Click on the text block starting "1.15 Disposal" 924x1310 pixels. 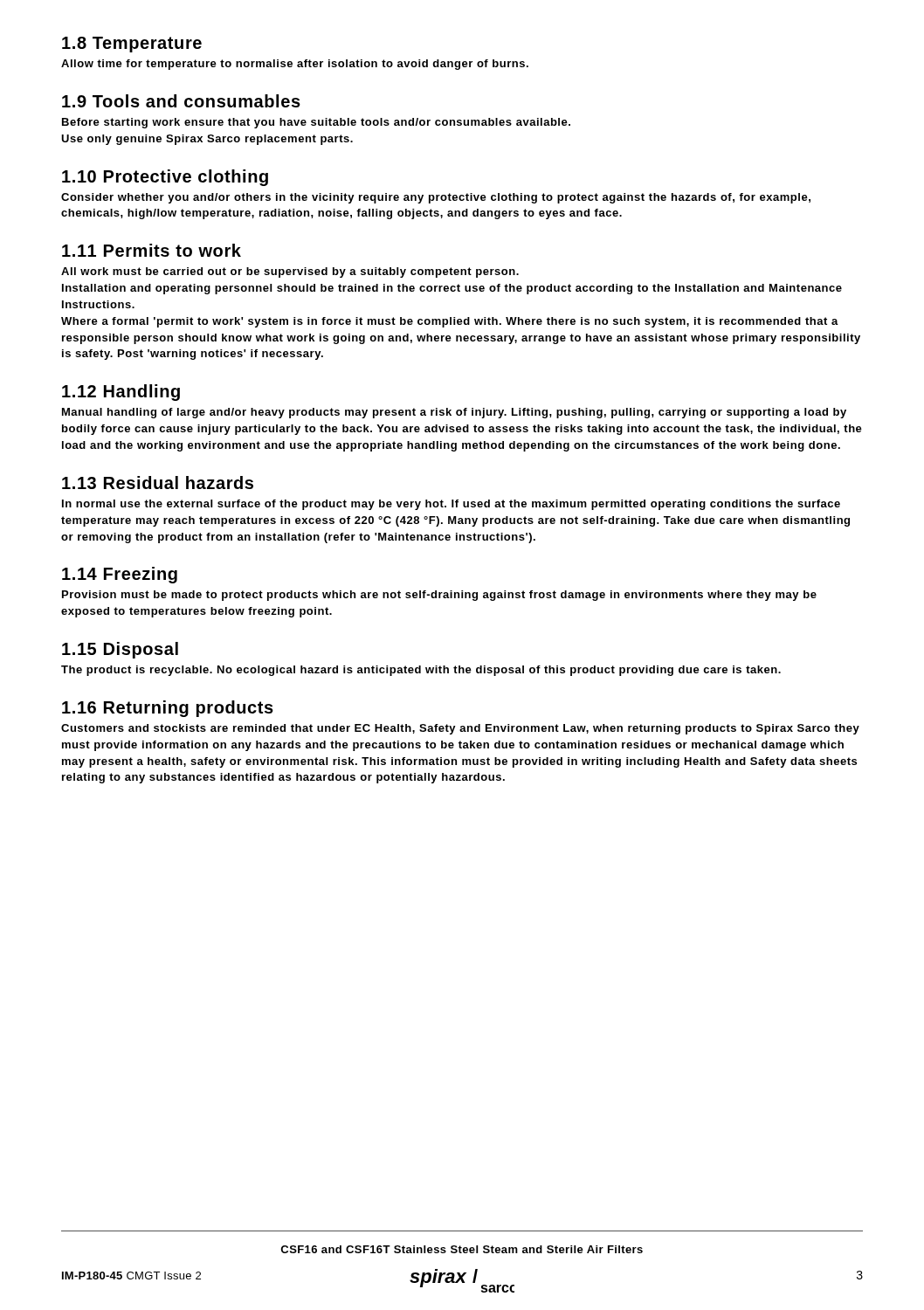coord(120,649)
